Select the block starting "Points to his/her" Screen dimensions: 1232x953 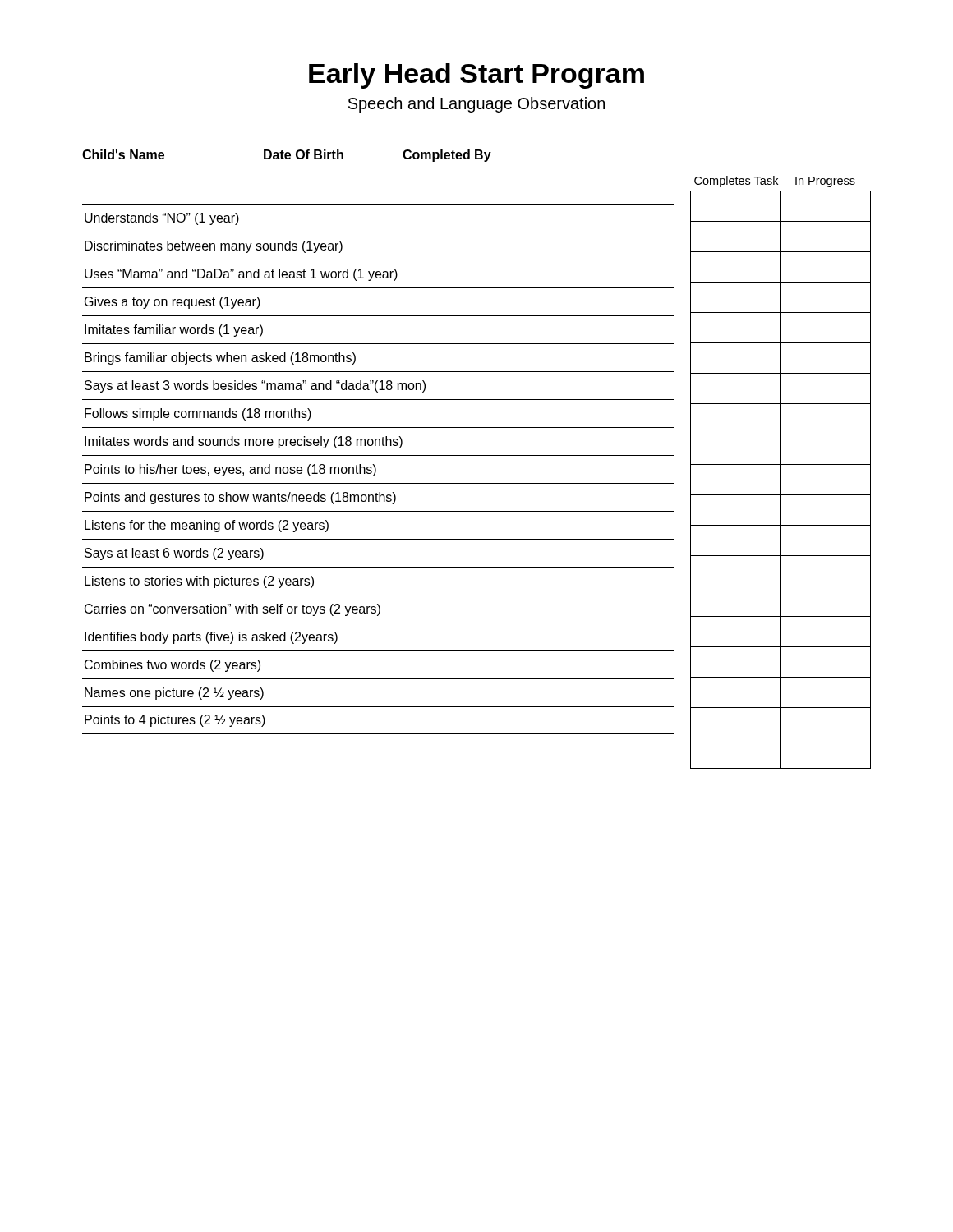[x=230, y=469]
